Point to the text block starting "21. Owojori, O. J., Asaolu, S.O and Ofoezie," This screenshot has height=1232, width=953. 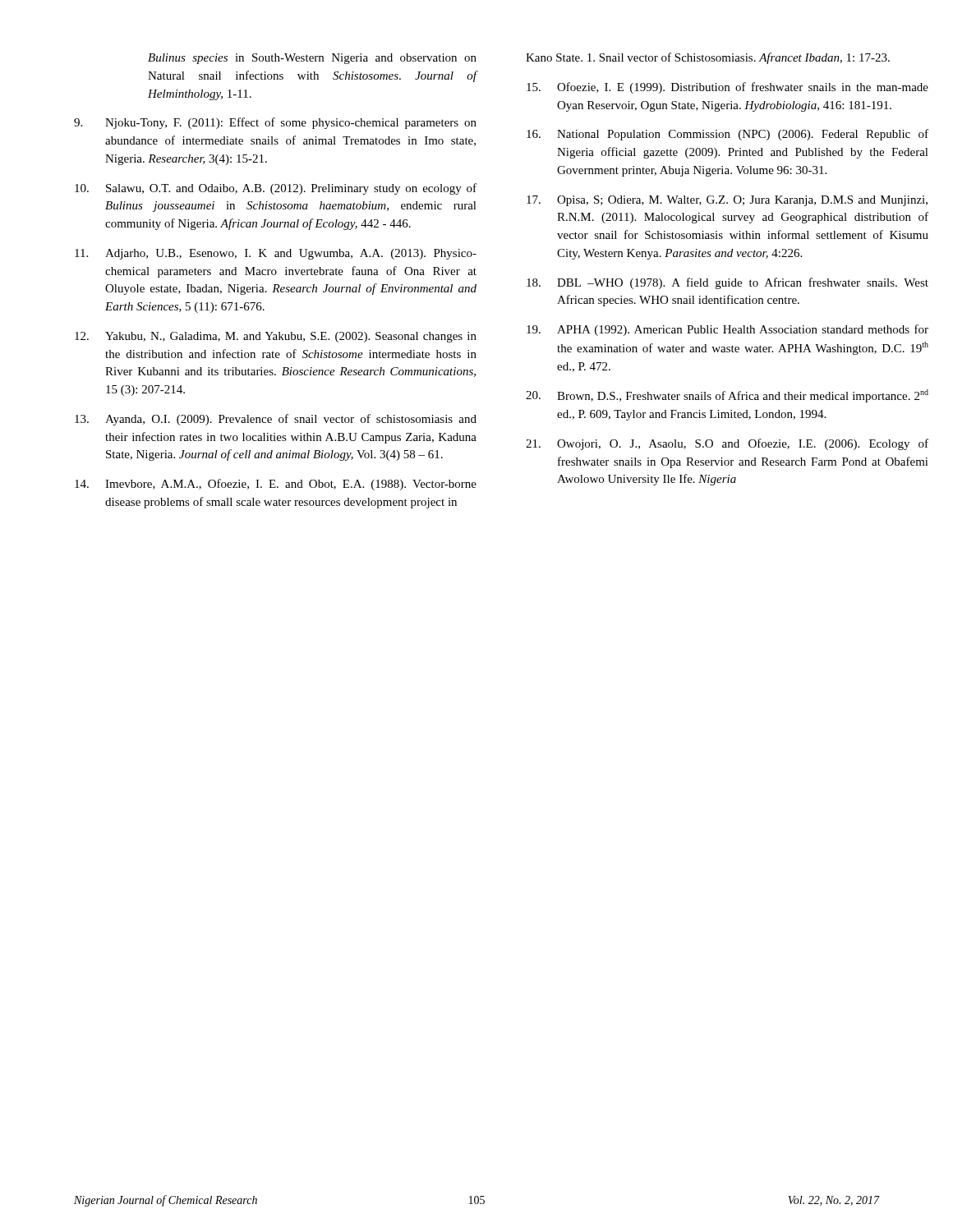pos(727,462)
